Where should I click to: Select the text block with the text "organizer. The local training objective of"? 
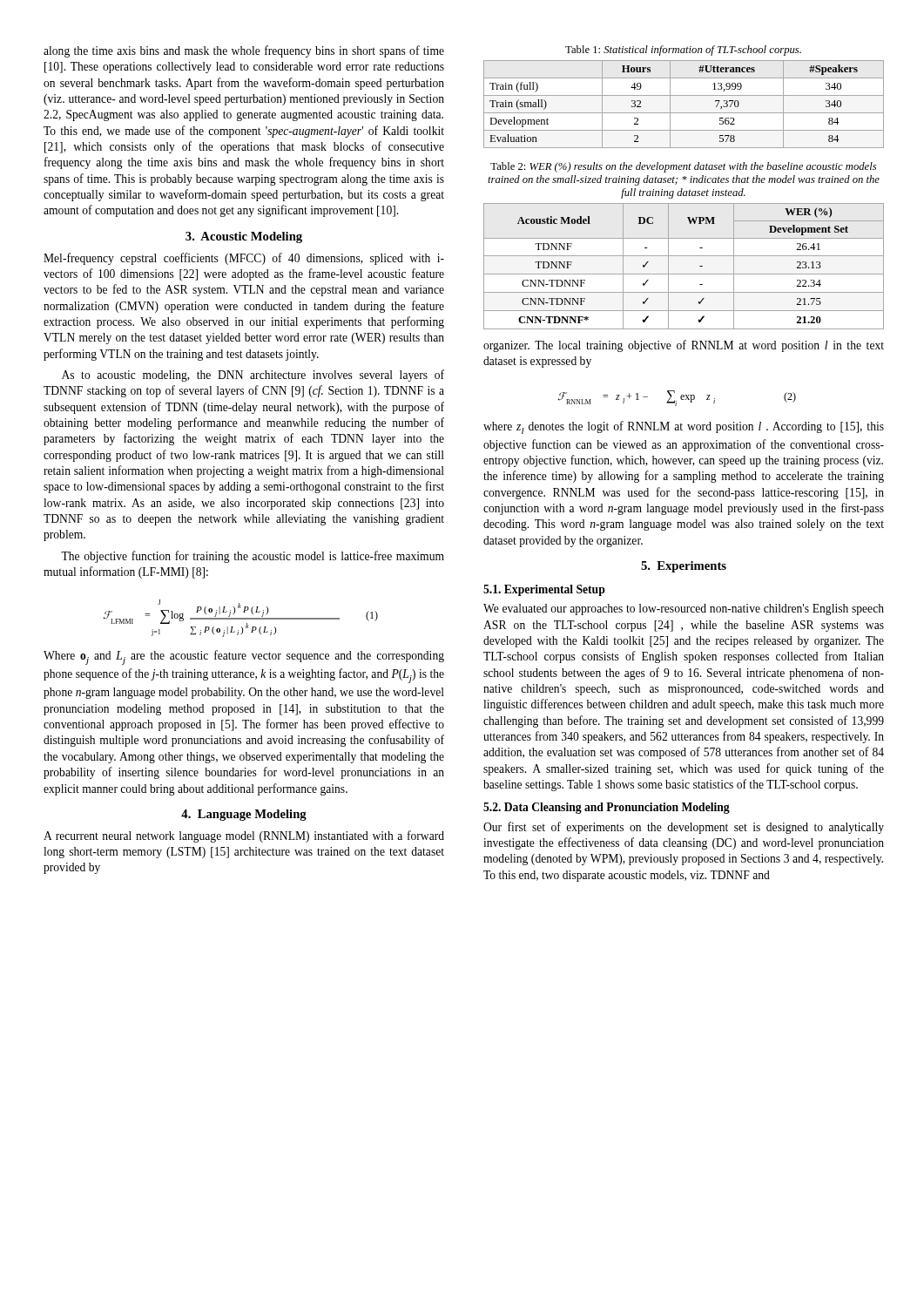tap(684, 354)
